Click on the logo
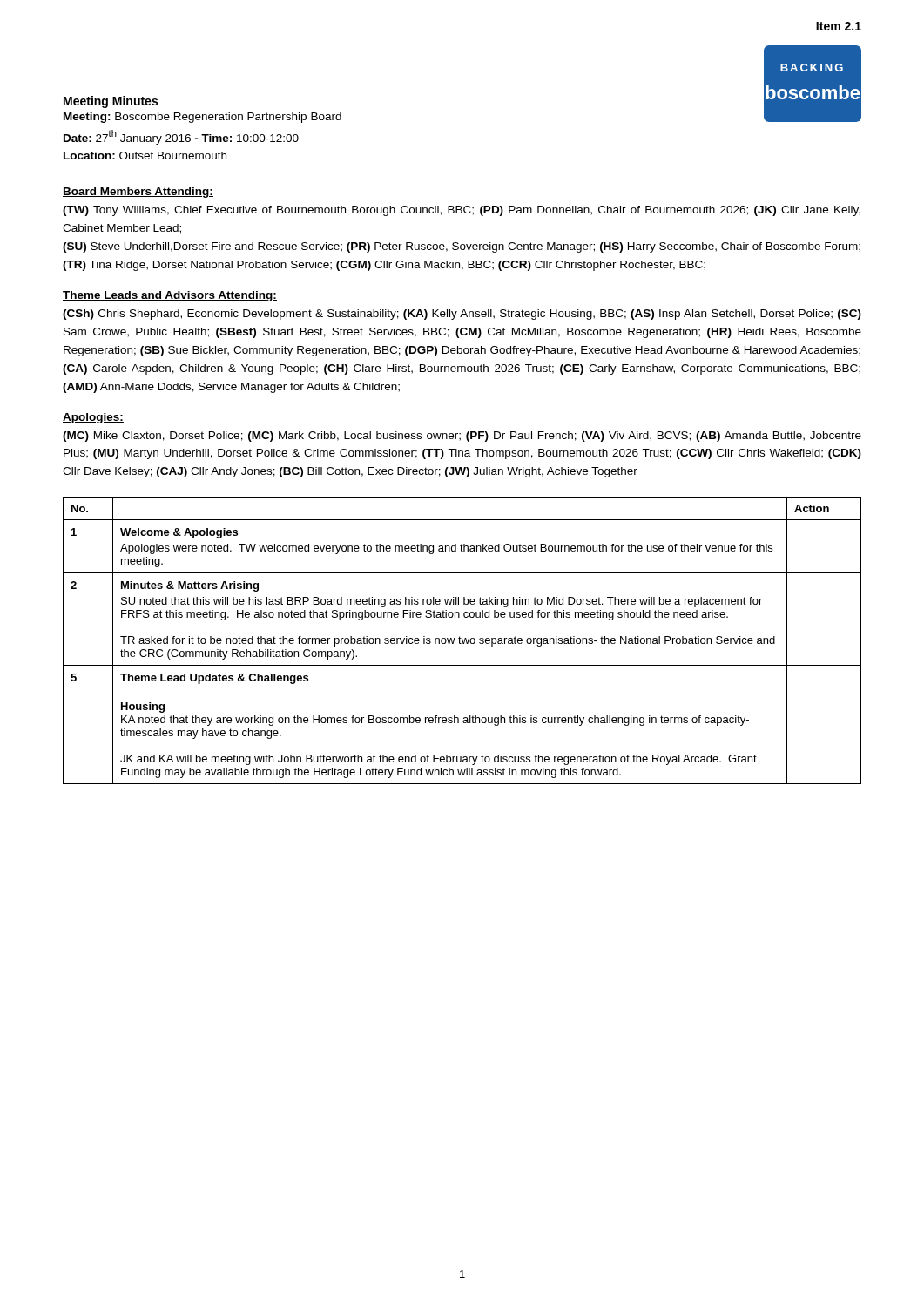The image size is (924, 1307). (813, 84)
